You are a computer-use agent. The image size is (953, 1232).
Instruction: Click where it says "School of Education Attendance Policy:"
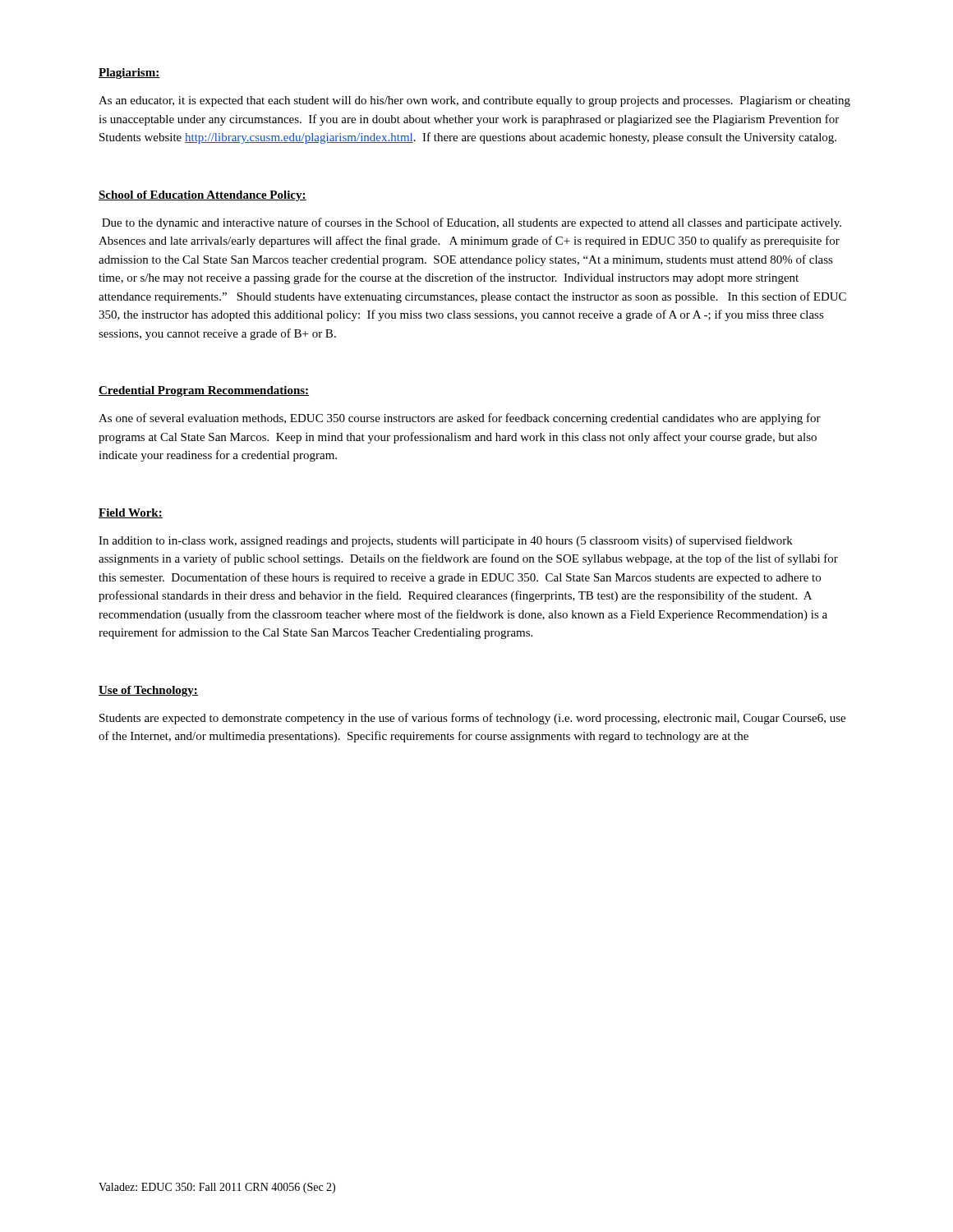point(202,194)
